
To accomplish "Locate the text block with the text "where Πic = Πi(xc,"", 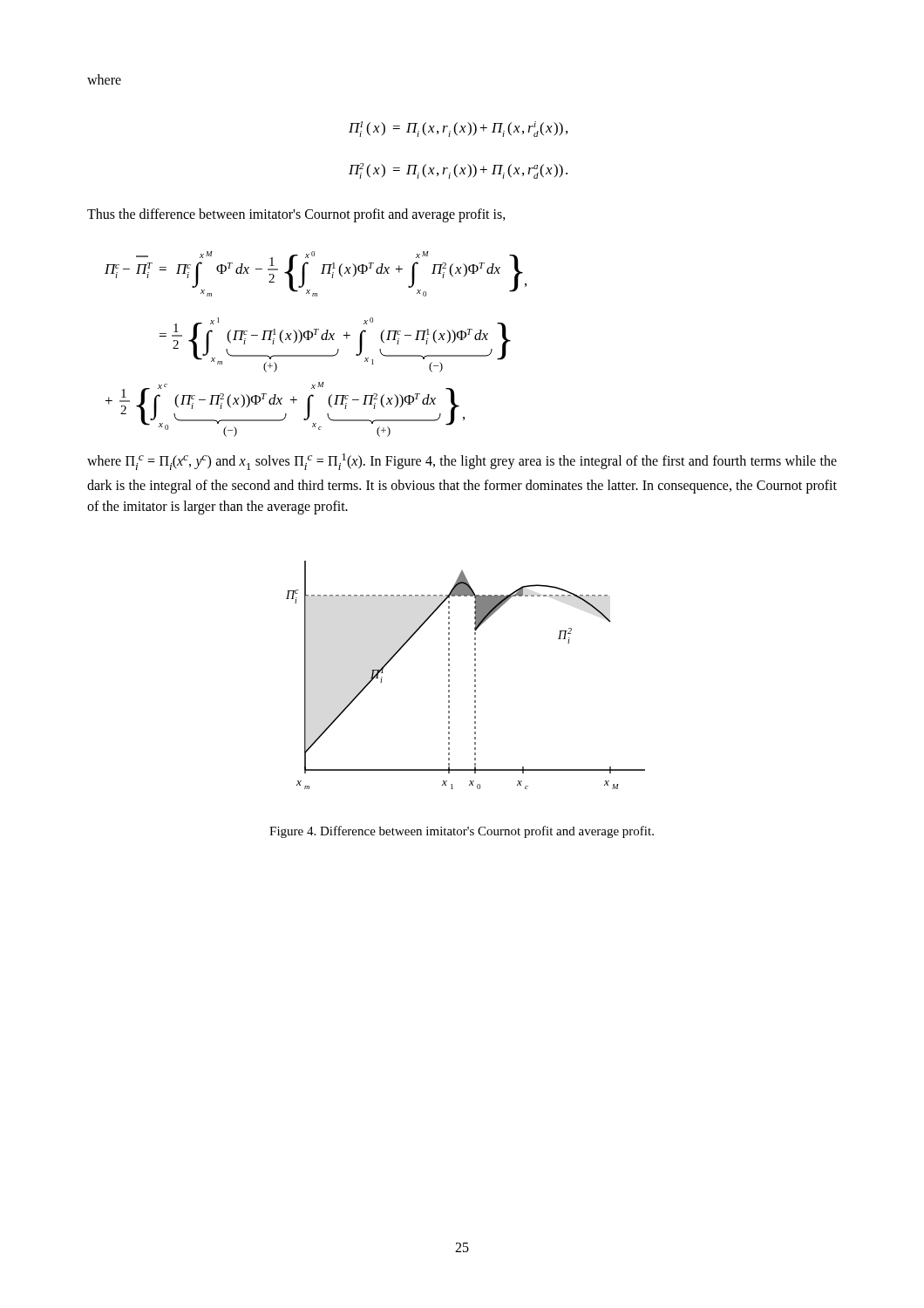I will click(462, 482).
